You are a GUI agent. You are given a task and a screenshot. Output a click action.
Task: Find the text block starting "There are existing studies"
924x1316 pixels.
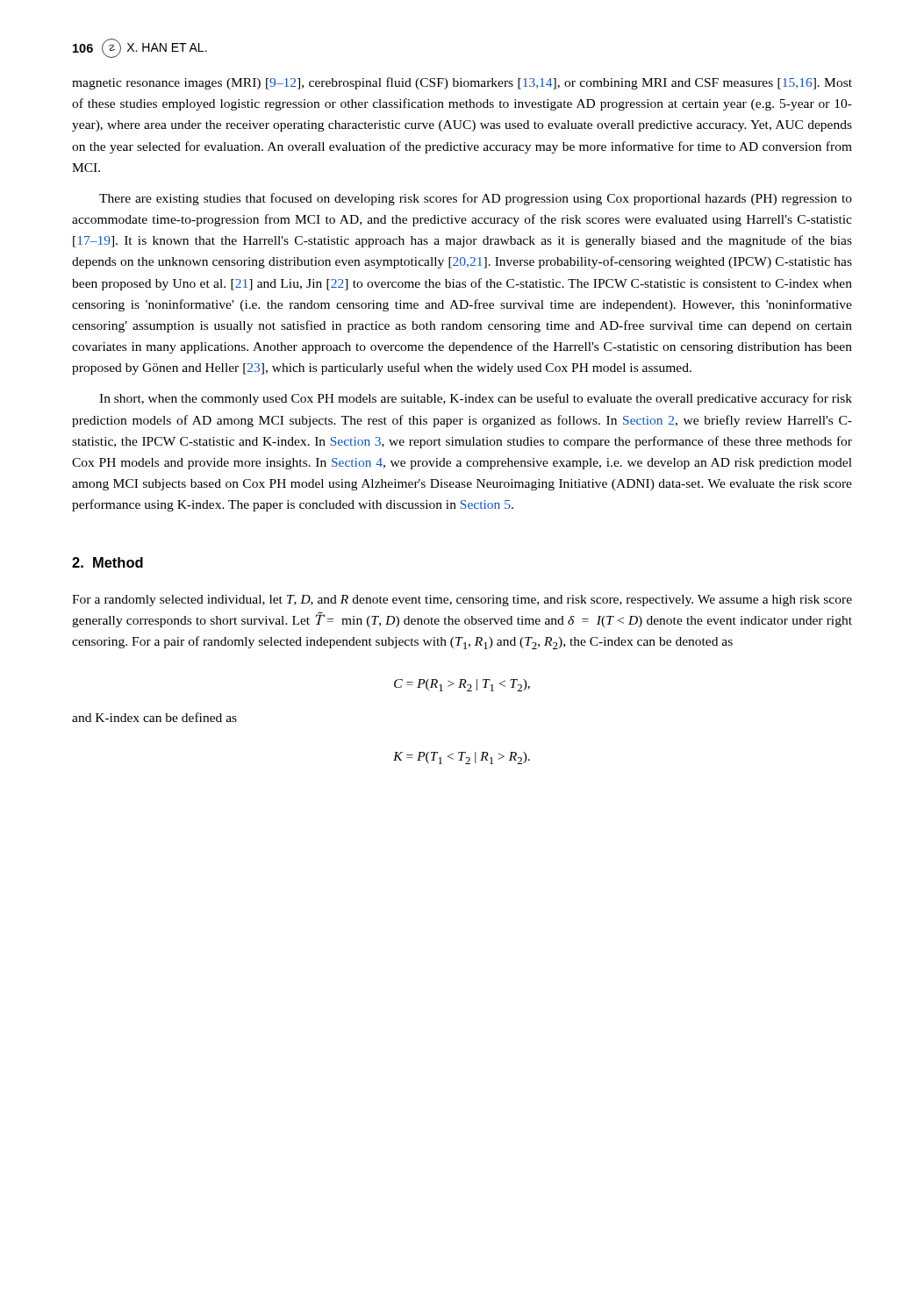462,283
